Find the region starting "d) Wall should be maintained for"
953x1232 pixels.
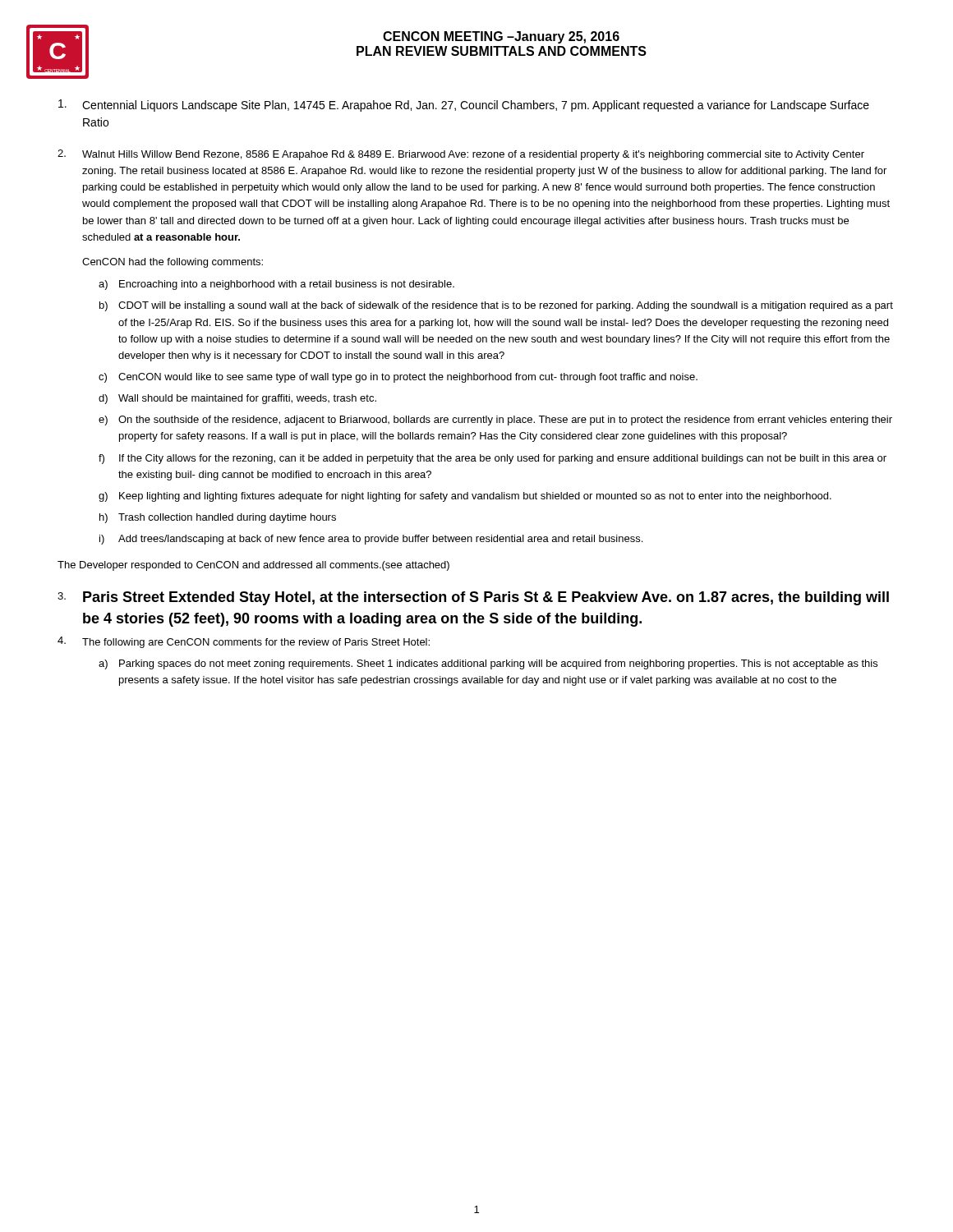[238, 399]
